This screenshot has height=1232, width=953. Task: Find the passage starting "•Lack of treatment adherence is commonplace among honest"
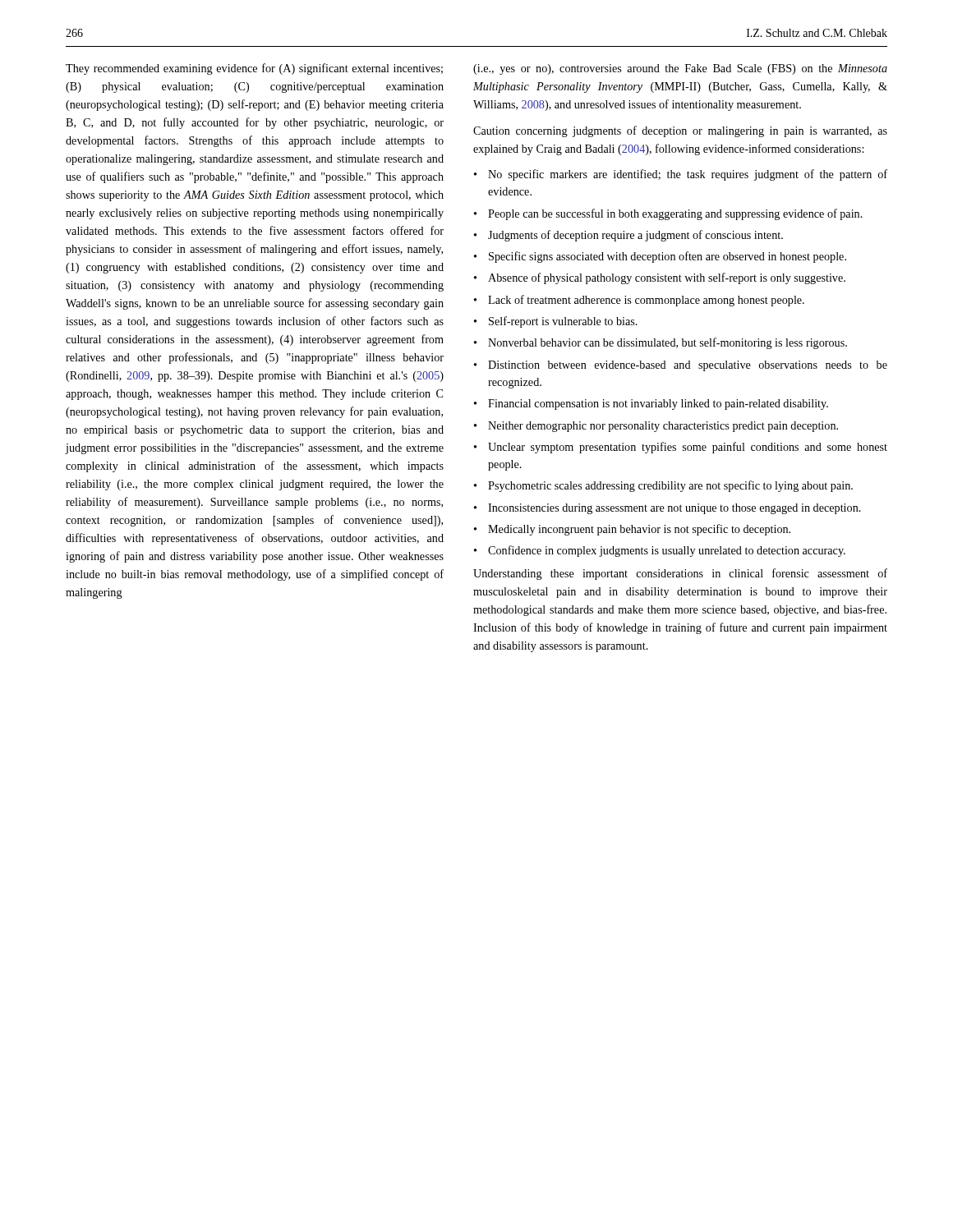tap(680, 300)
